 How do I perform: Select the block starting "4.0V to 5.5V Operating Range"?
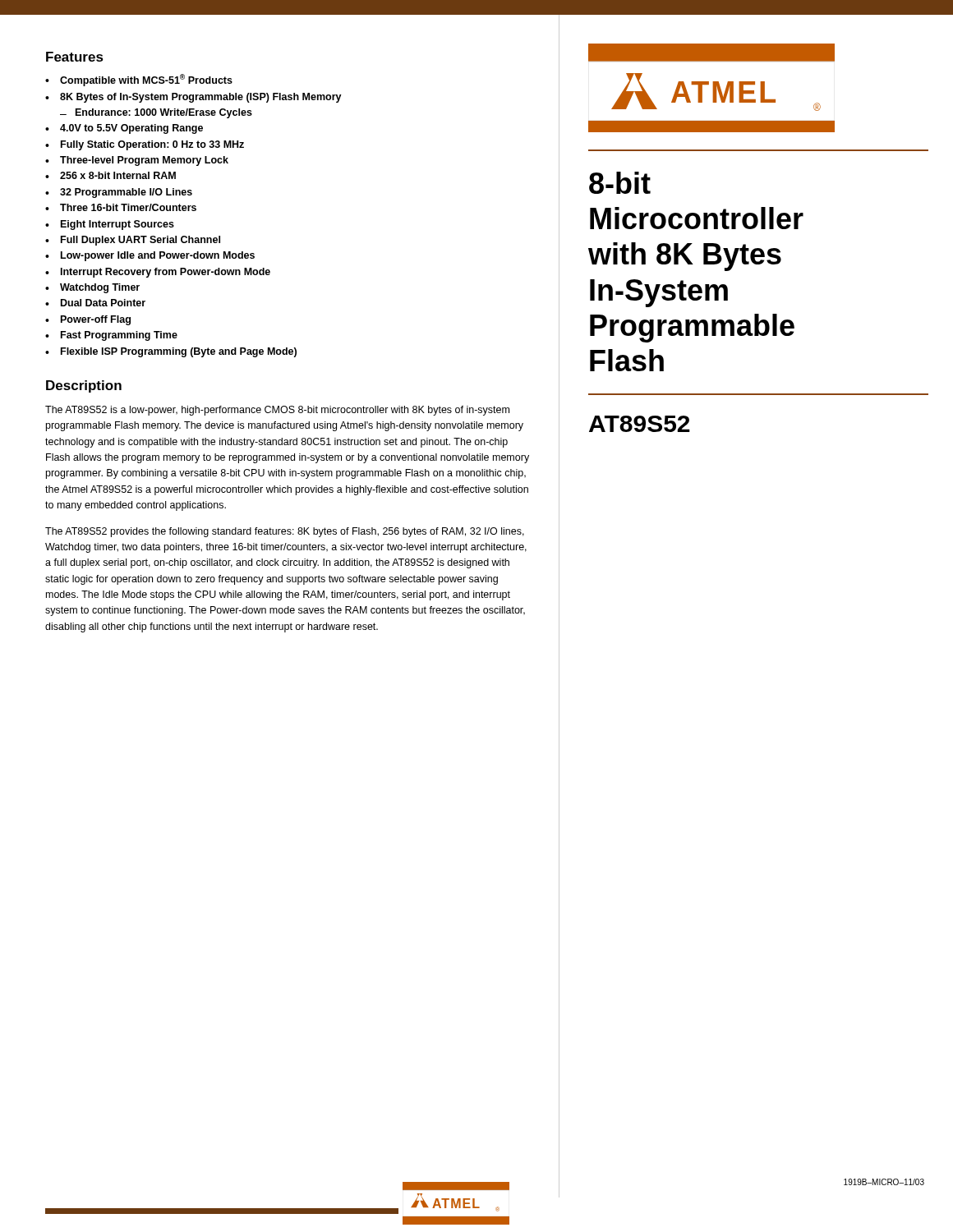132,128
